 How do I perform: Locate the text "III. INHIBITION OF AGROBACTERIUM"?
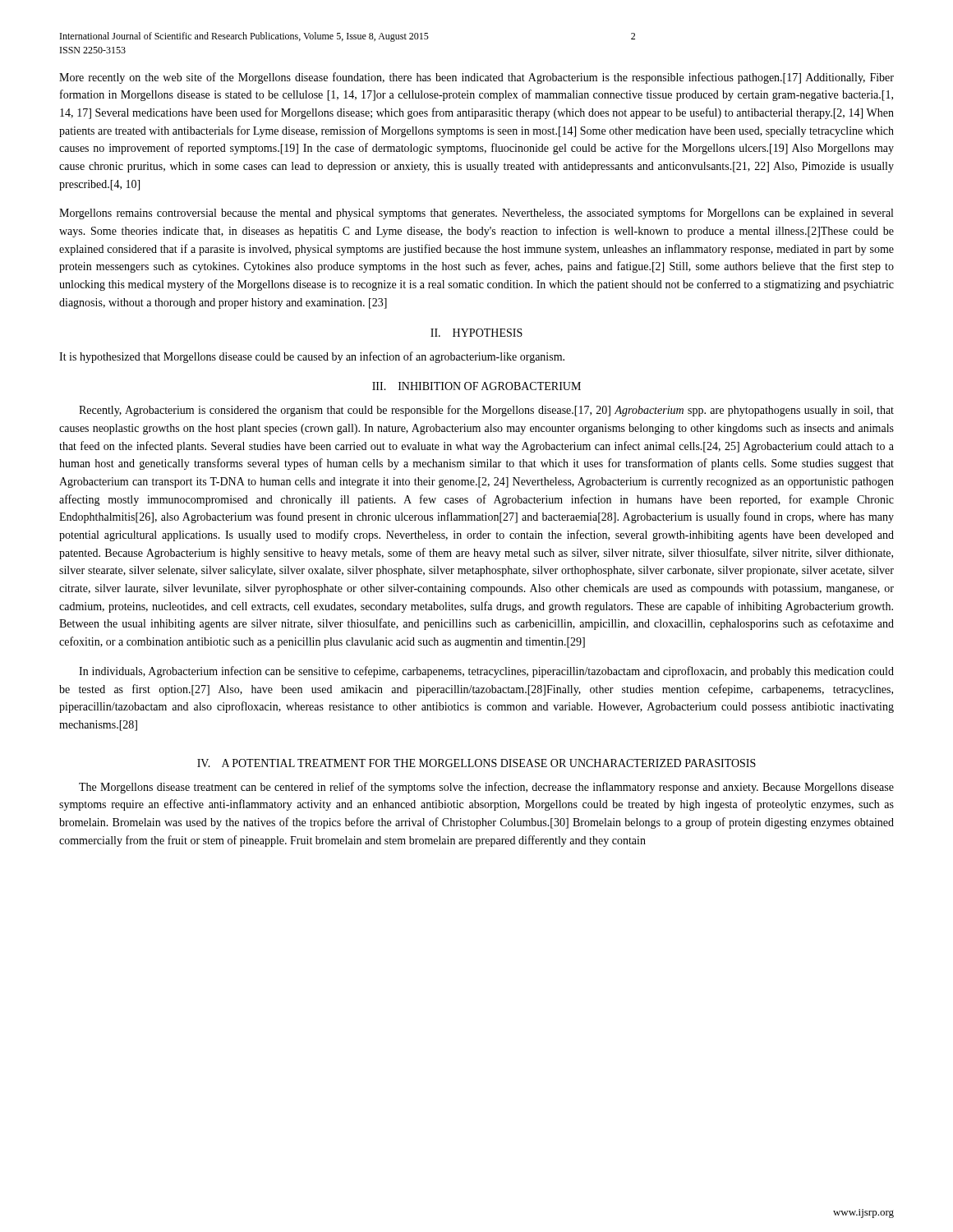476,387
